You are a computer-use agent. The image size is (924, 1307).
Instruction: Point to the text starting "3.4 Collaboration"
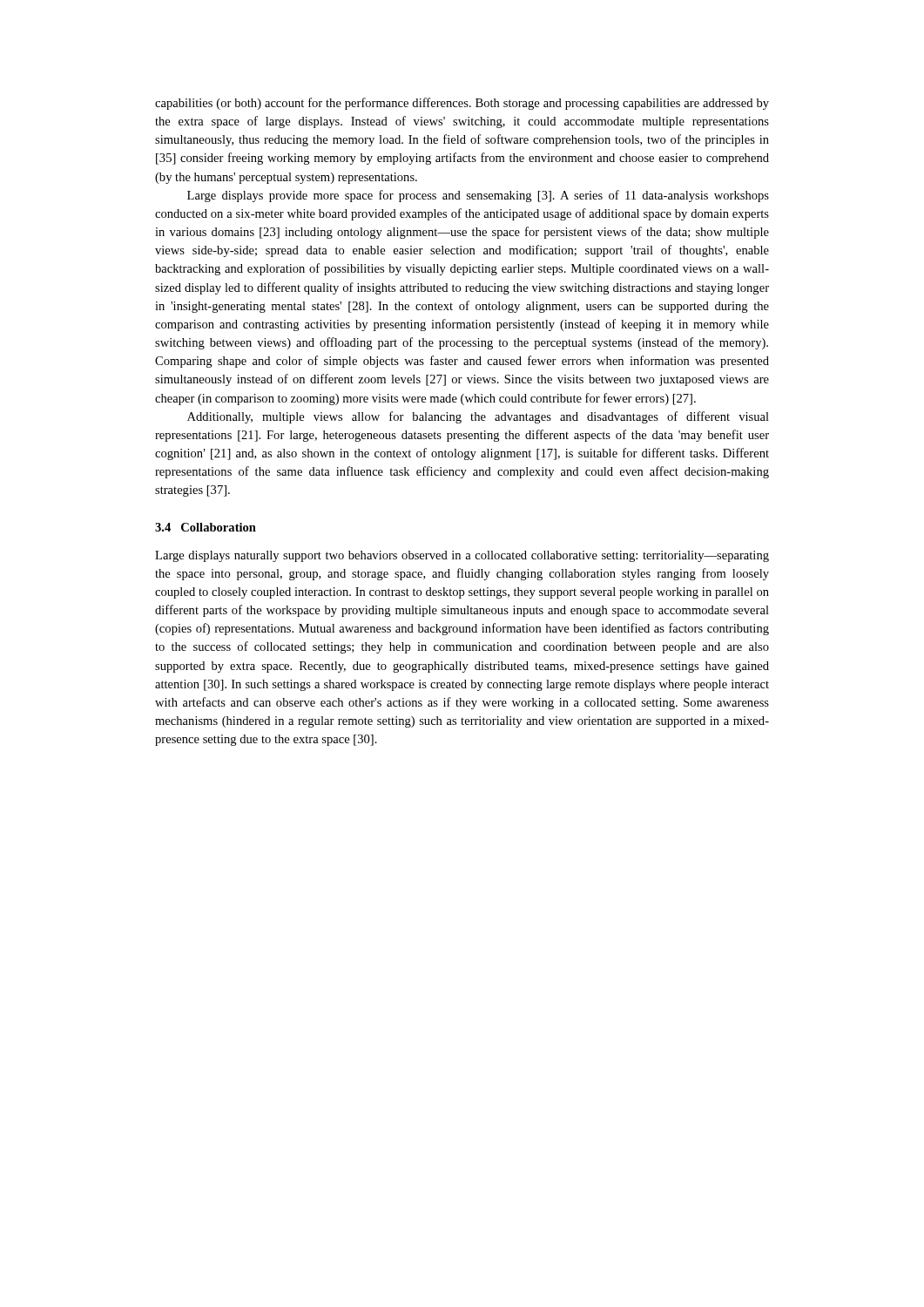click(206, 528)
